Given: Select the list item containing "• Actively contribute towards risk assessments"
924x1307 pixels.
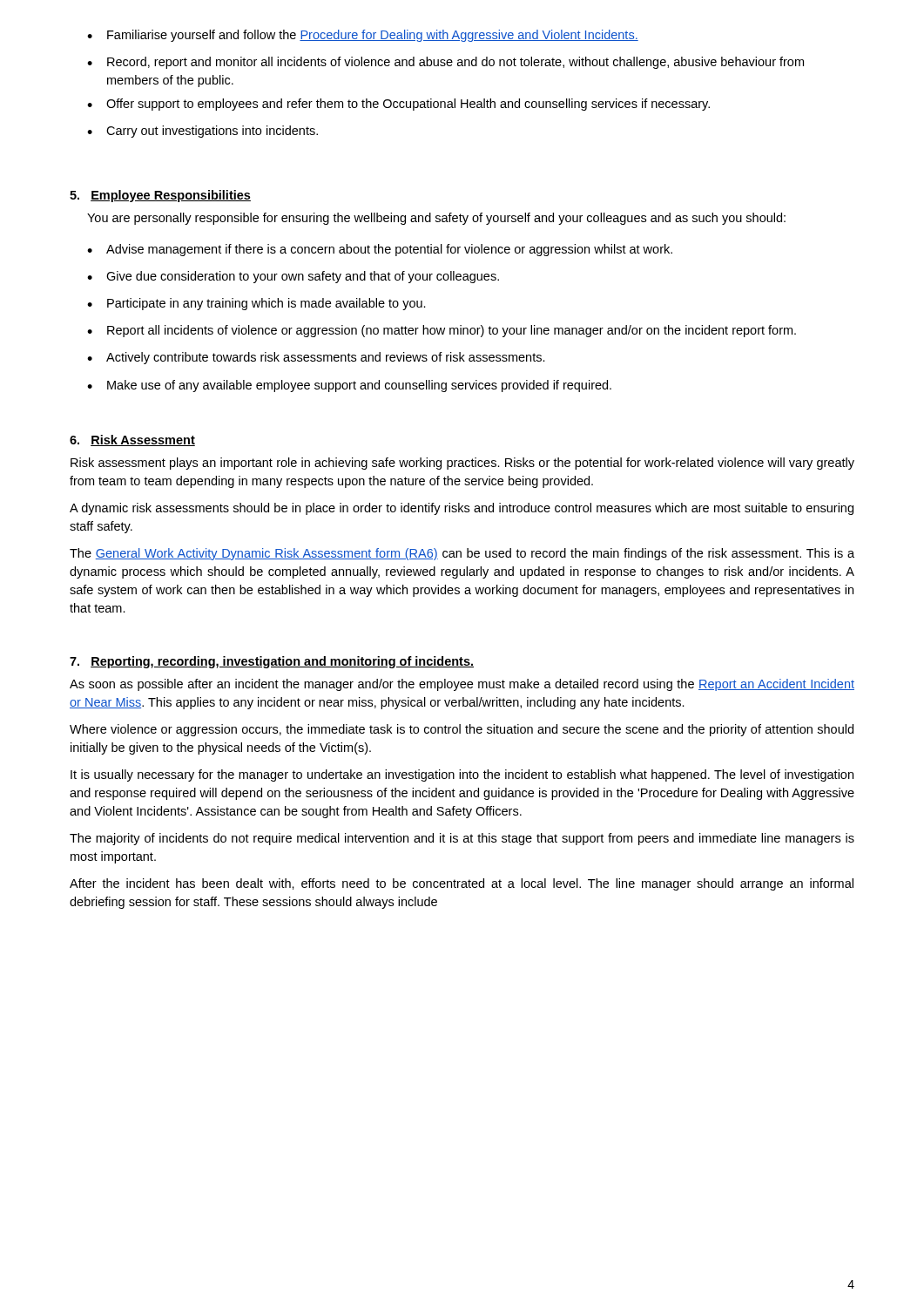Looking at the screenshot, I should point(316,360).
